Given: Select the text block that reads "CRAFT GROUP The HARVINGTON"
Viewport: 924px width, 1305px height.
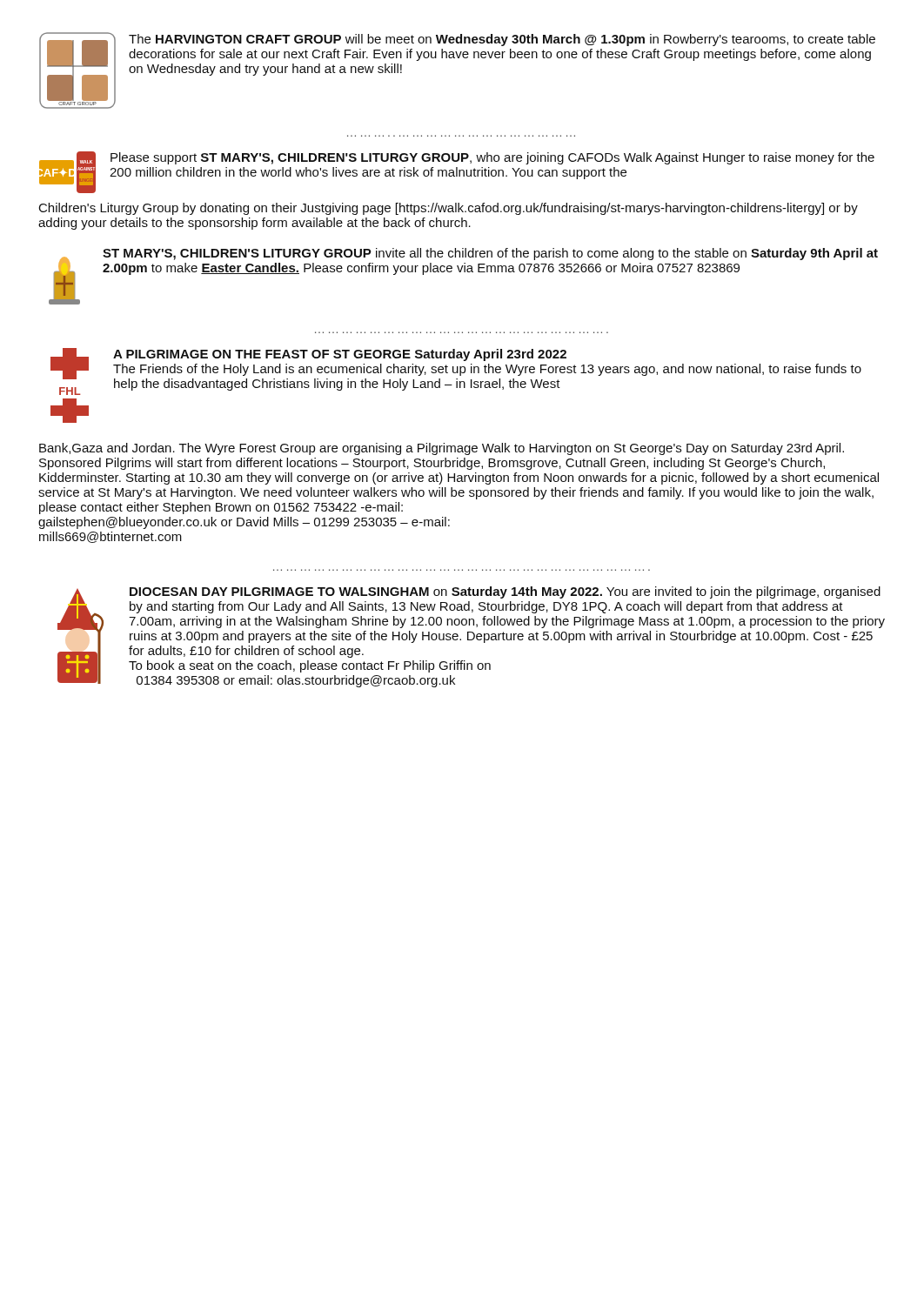Looking at the screenshot, I should [x=462, y=70].
